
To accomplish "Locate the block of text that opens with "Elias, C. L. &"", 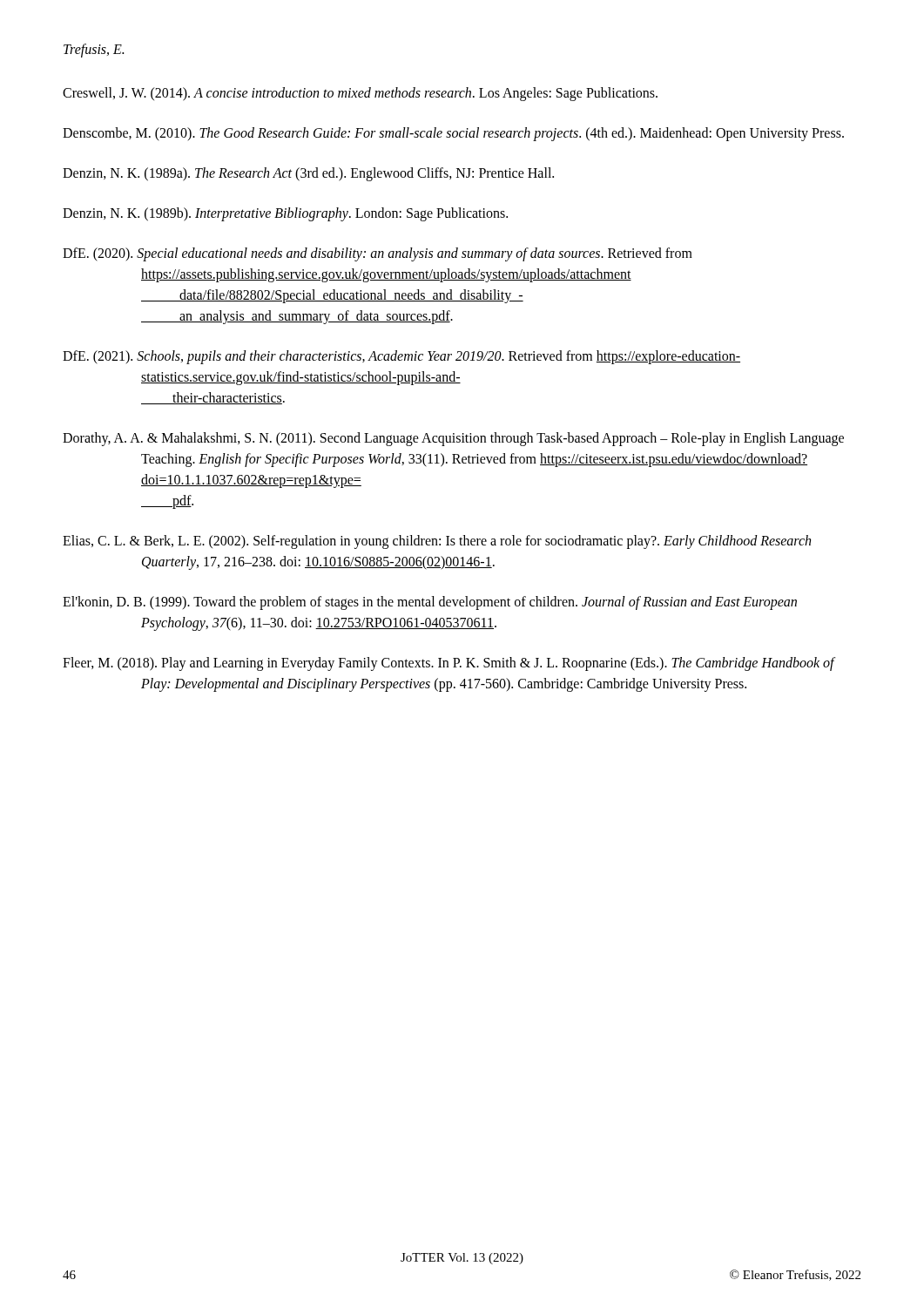I will pos(437,551).
